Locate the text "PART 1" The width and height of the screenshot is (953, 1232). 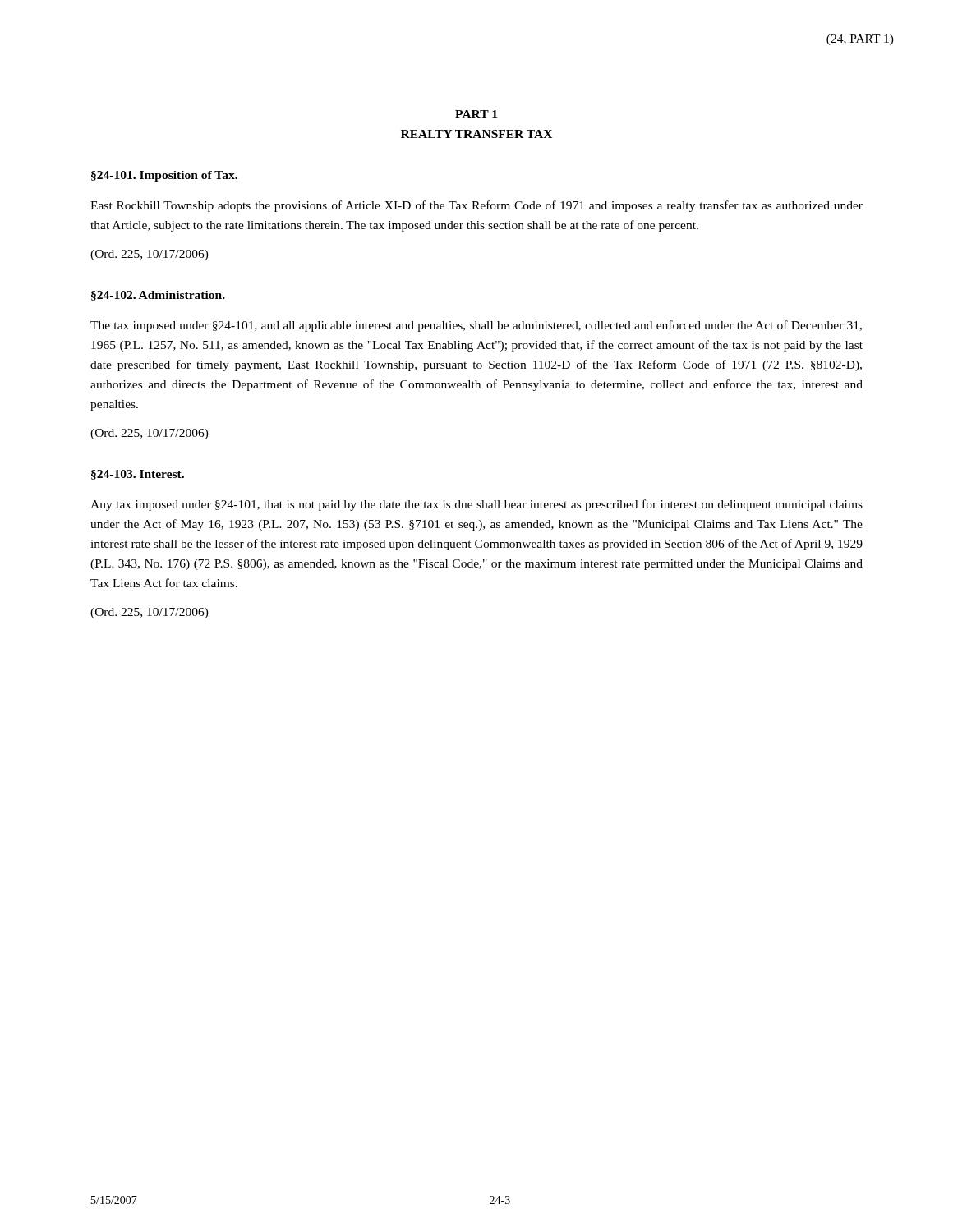tap(476, 114)
